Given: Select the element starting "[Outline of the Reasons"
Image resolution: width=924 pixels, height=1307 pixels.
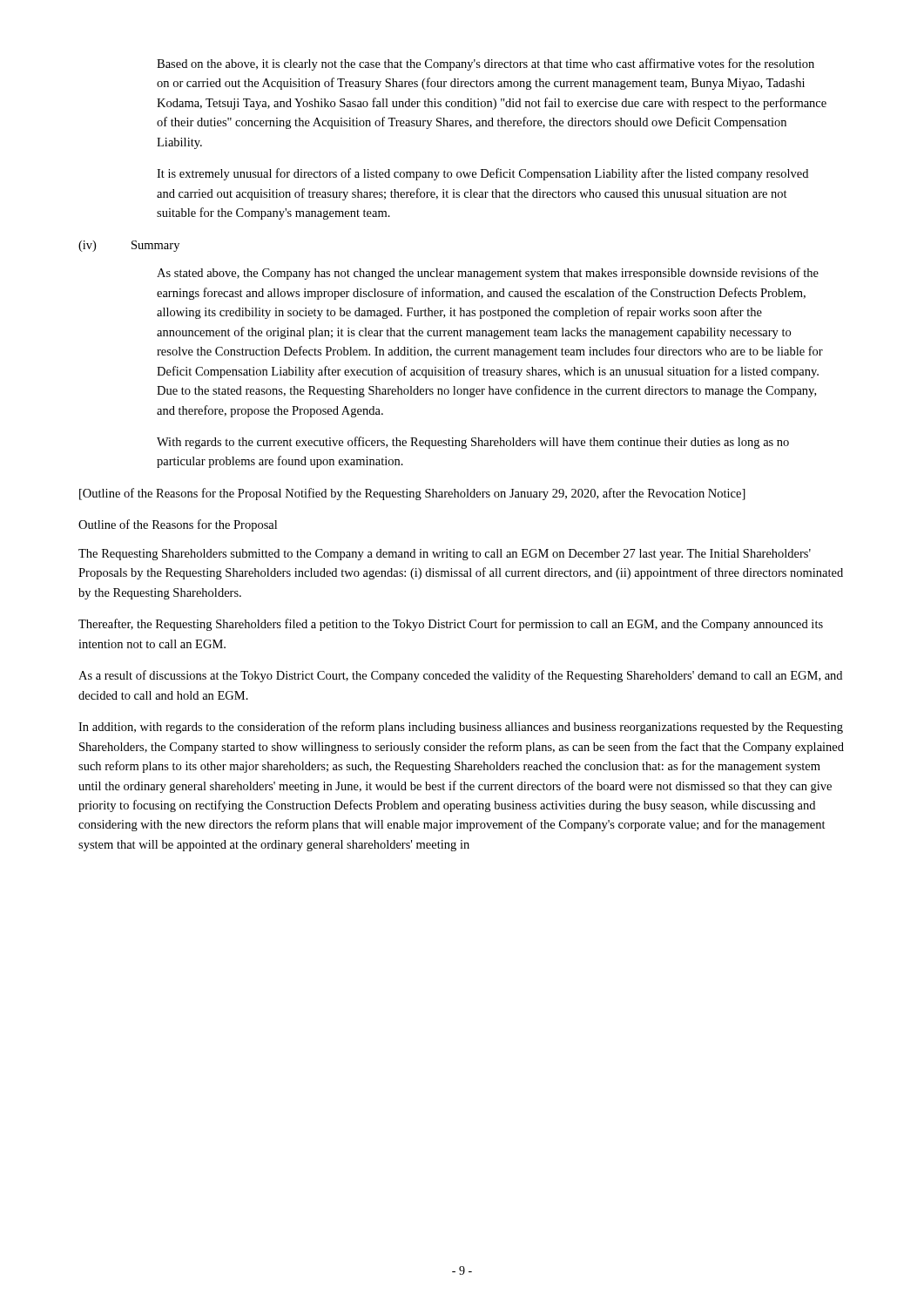Looking at the screenshot, I should click(x=412, y=493).
